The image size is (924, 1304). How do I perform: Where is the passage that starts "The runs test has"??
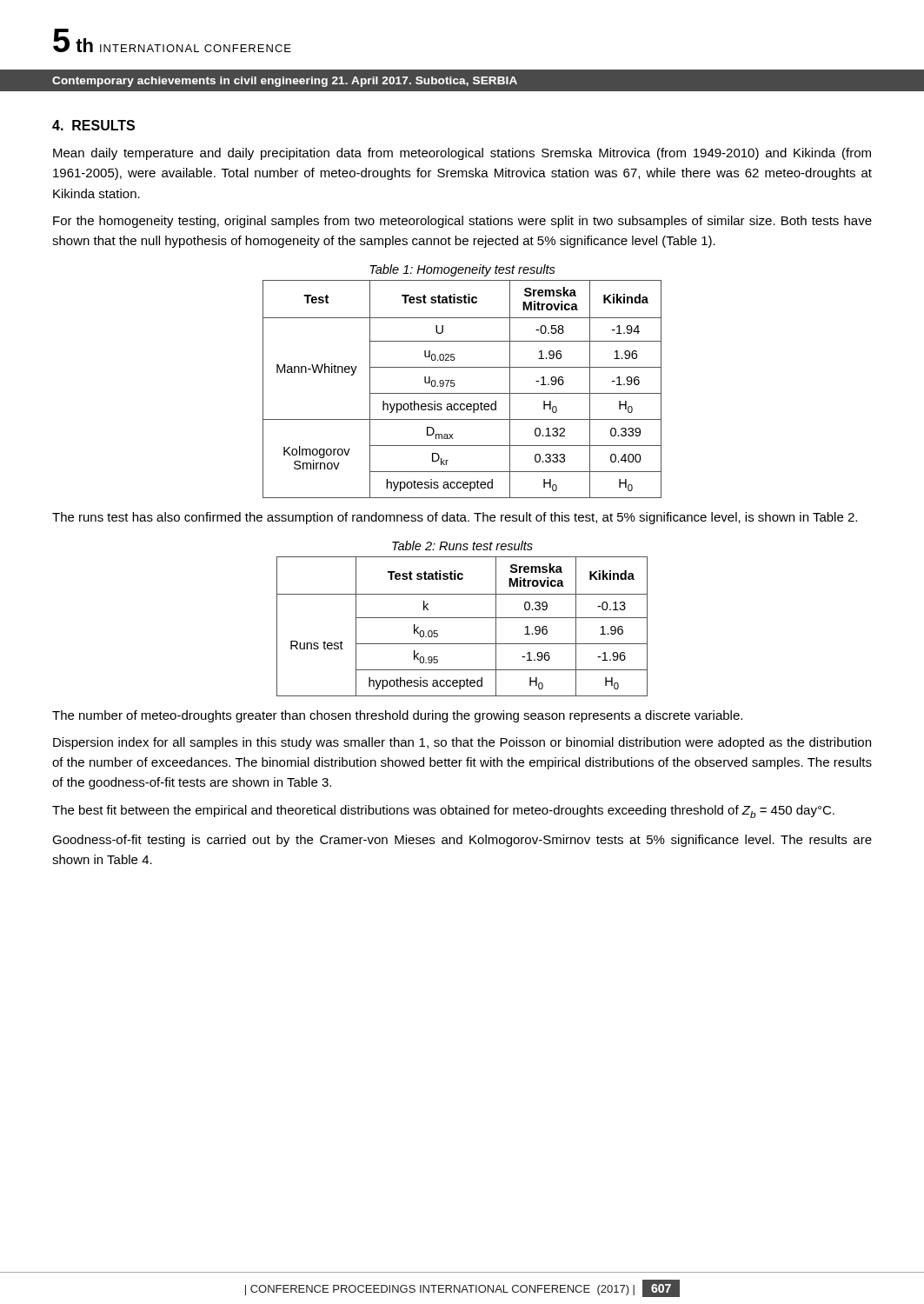click(x=455, y=516)
